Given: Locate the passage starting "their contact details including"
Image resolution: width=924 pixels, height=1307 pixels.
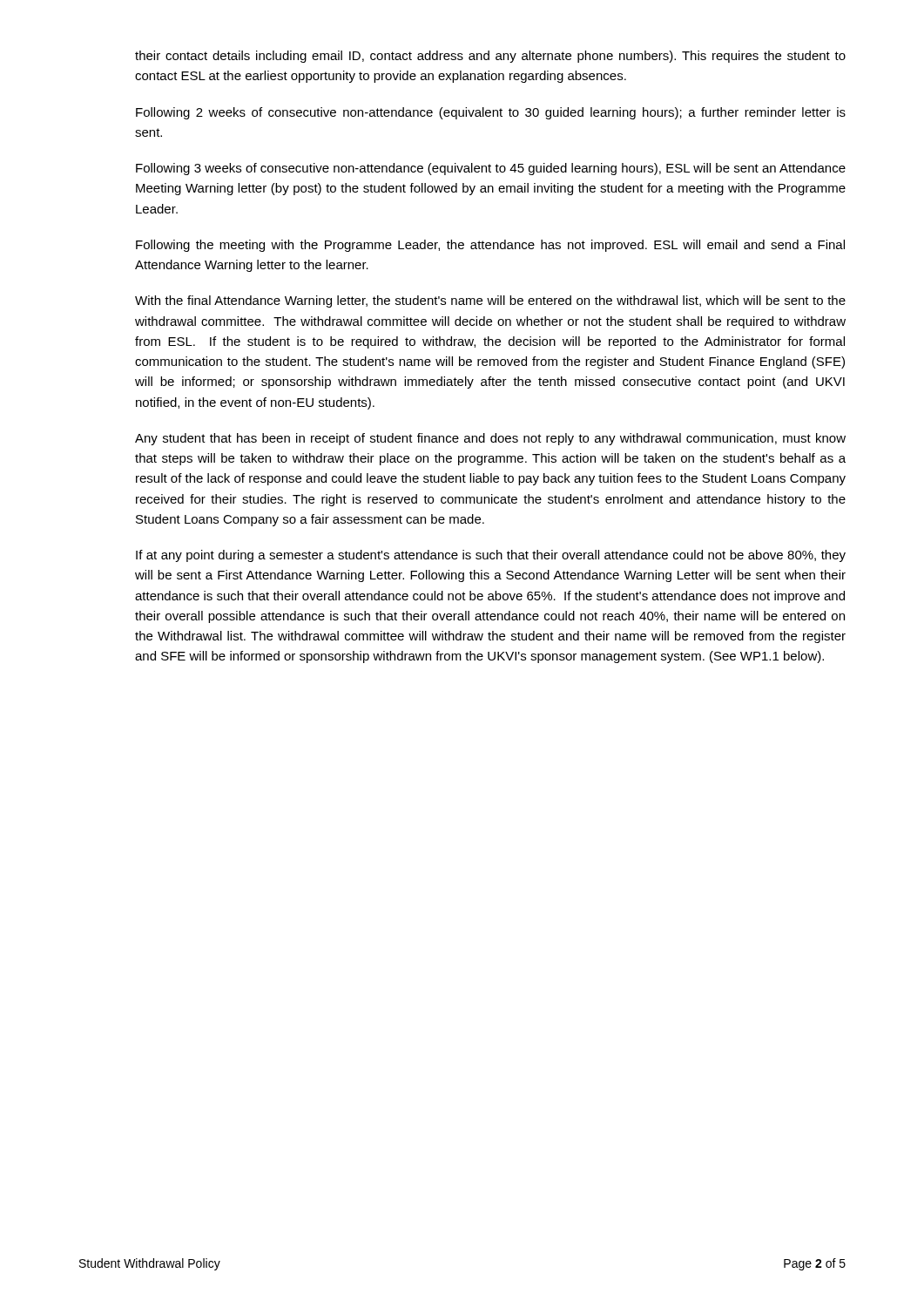Looking at the screenshot, I should click(490, 65).
